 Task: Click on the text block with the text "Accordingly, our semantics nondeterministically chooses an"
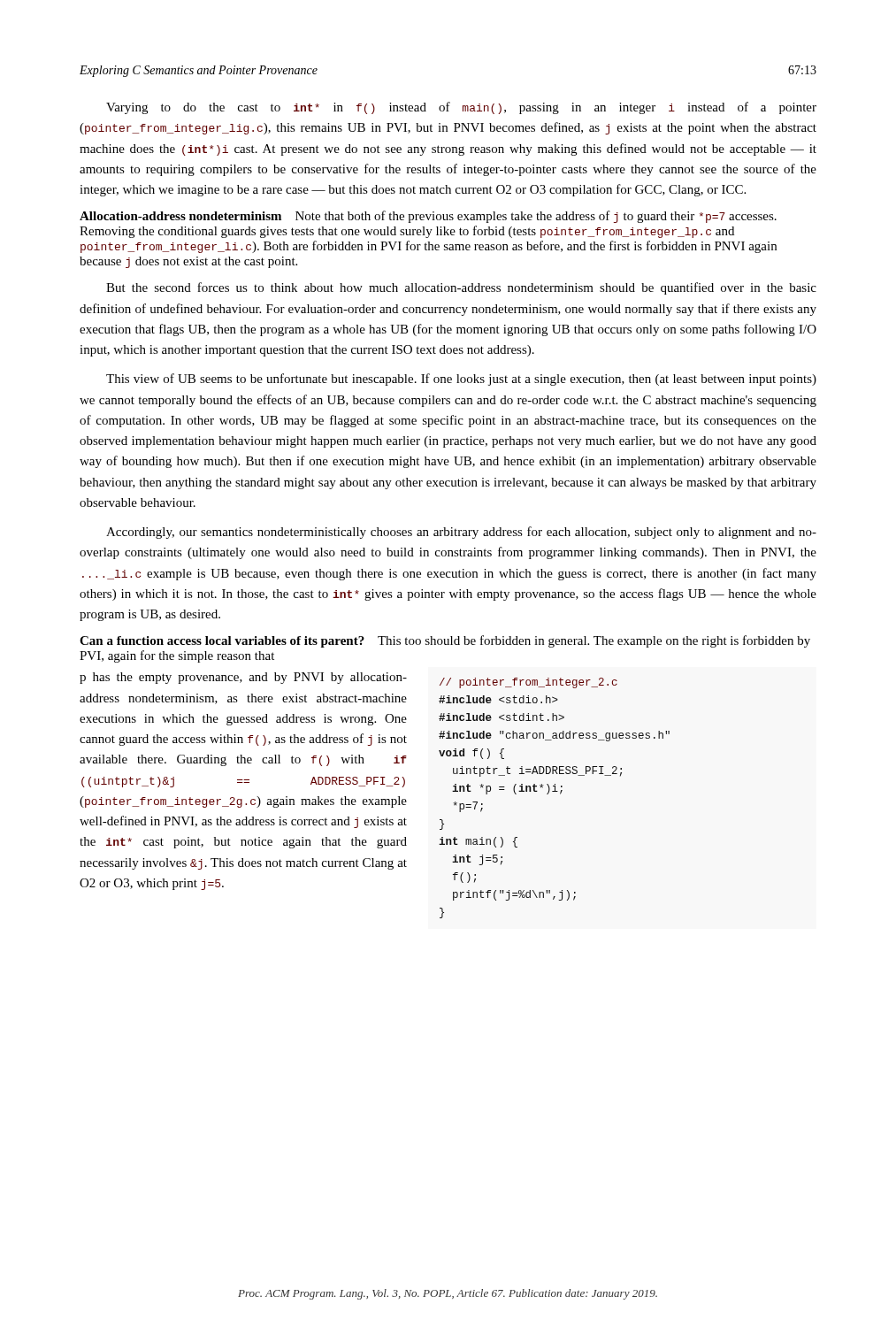click(448, 573)
